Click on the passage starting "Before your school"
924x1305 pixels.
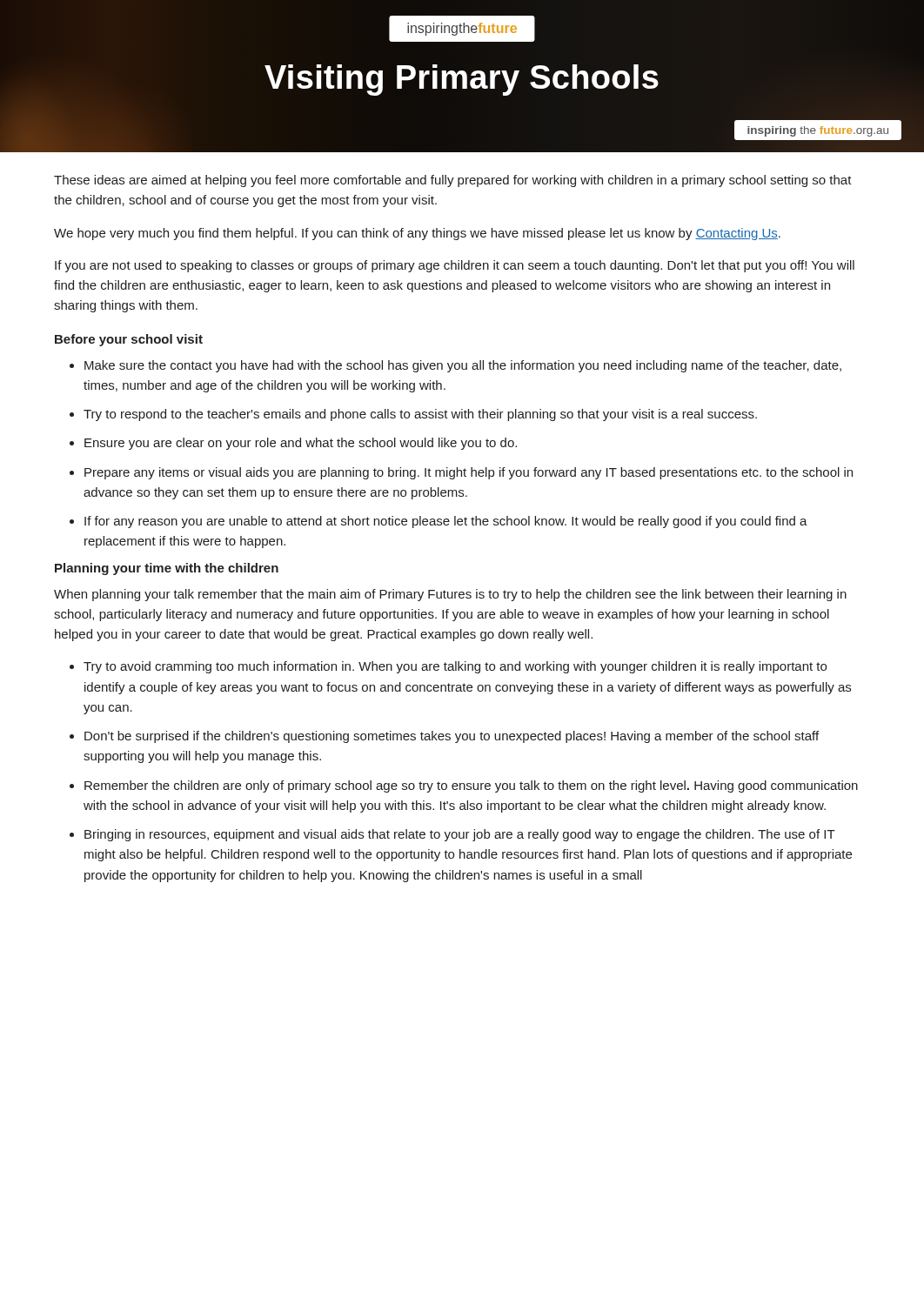coord(128,338)
